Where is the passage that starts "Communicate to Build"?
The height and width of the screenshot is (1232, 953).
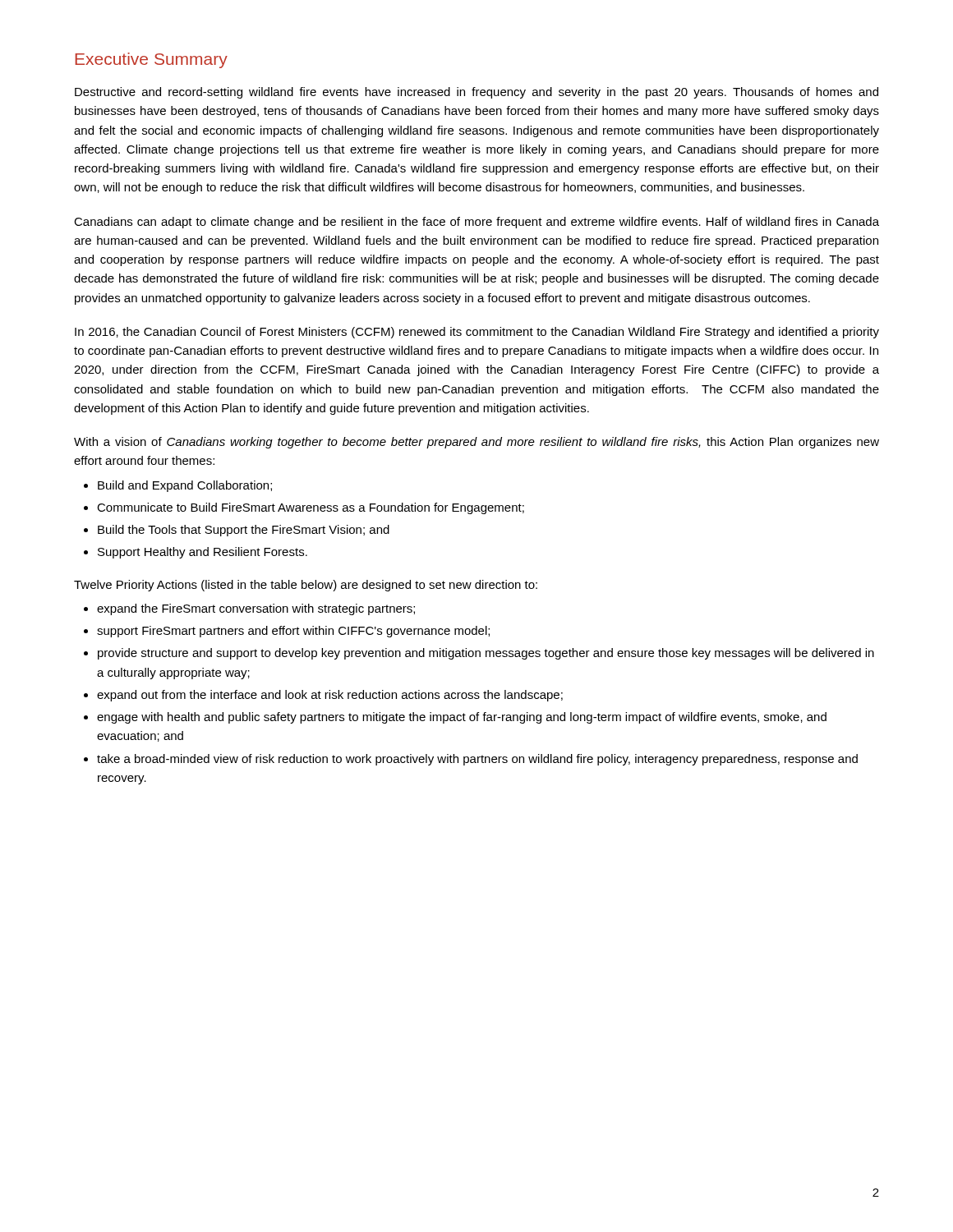311,507
